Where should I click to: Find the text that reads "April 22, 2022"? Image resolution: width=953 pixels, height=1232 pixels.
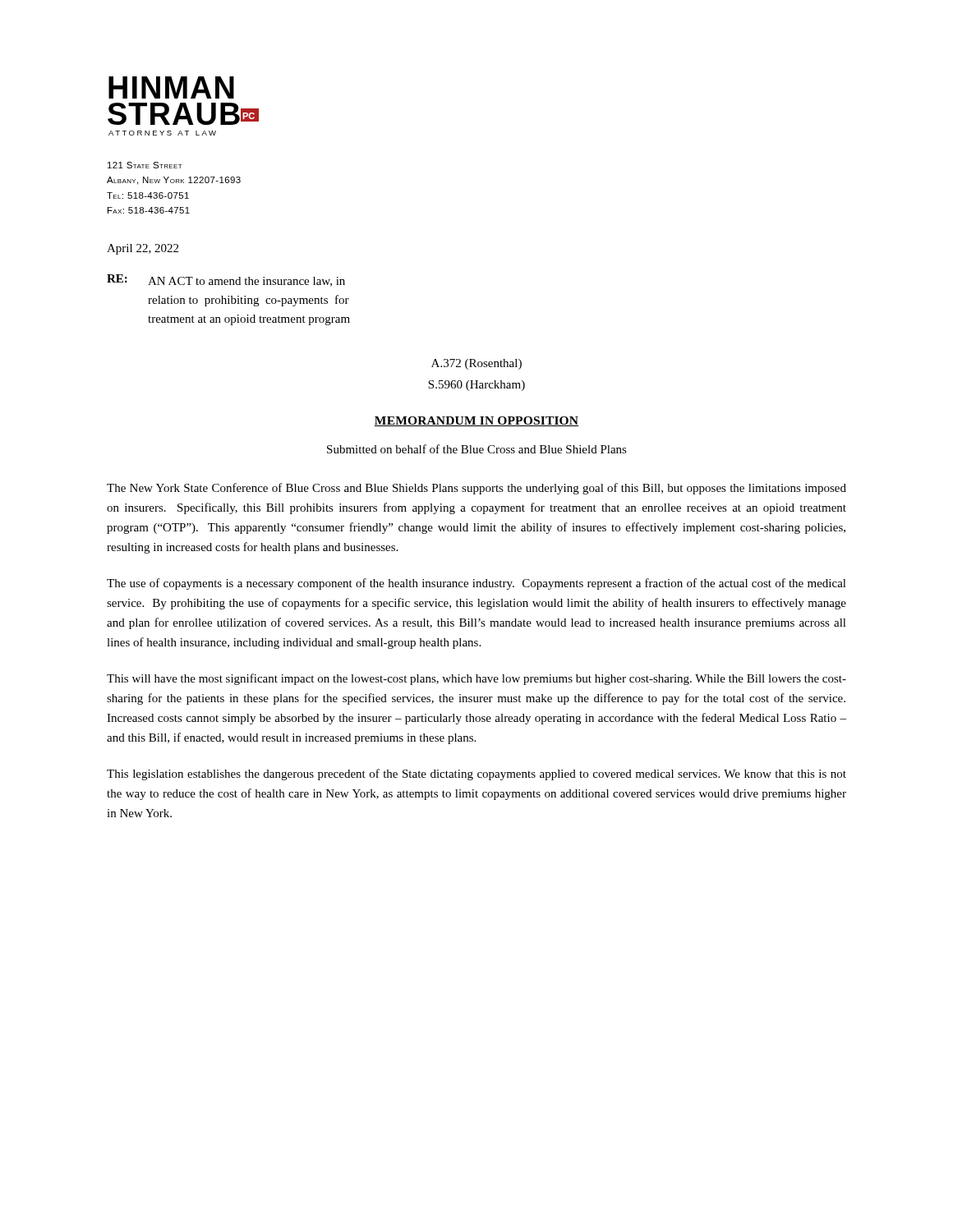[x=143, y=248]
